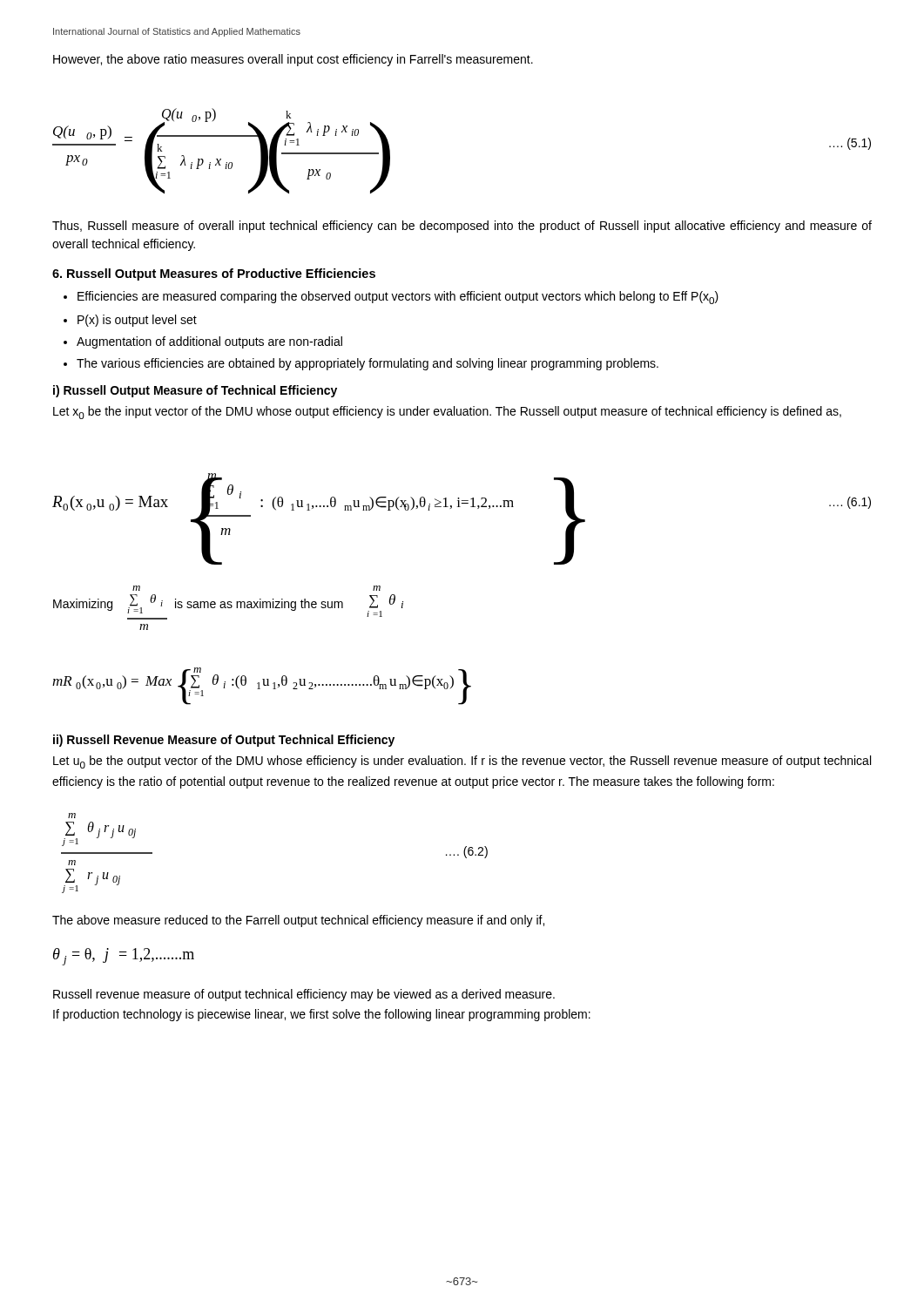Select the block starting "Efficiencies are measured comparing"

coord(398,298)
